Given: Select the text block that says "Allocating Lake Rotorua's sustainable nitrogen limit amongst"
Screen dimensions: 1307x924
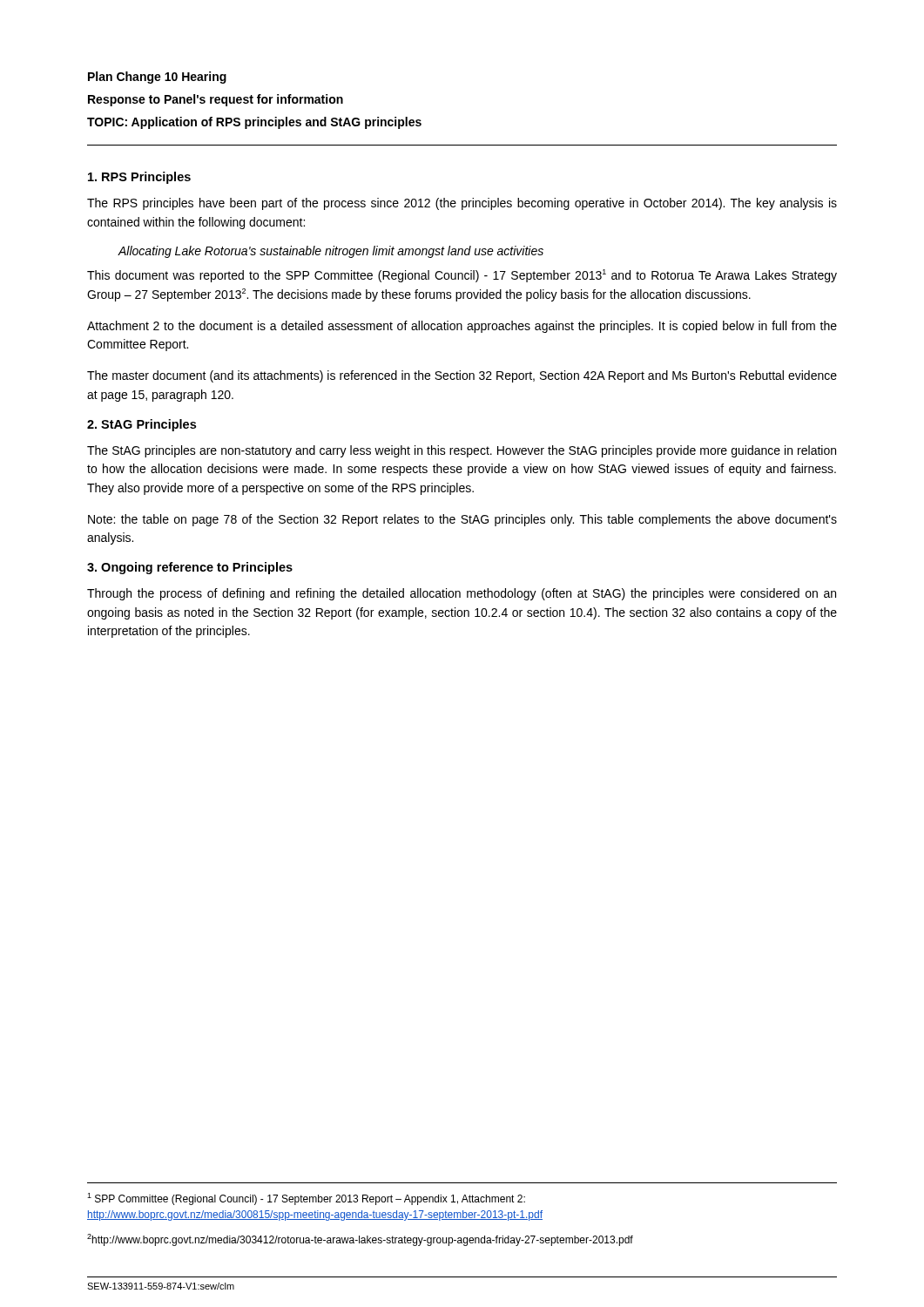Looking at the screenshot, I should [x=331, y=251].
